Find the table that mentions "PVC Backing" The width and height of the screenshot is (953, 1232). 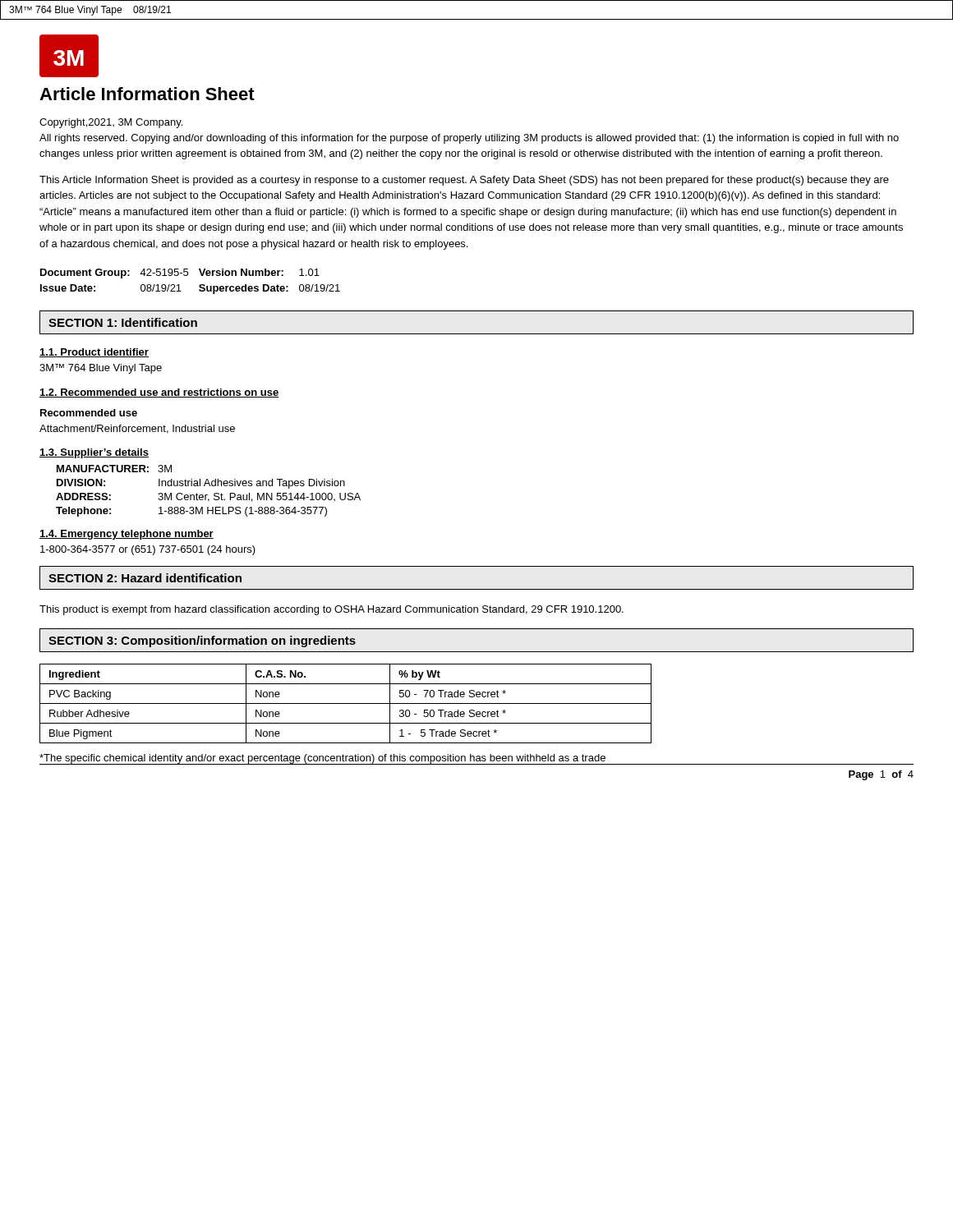pos(476,704)
